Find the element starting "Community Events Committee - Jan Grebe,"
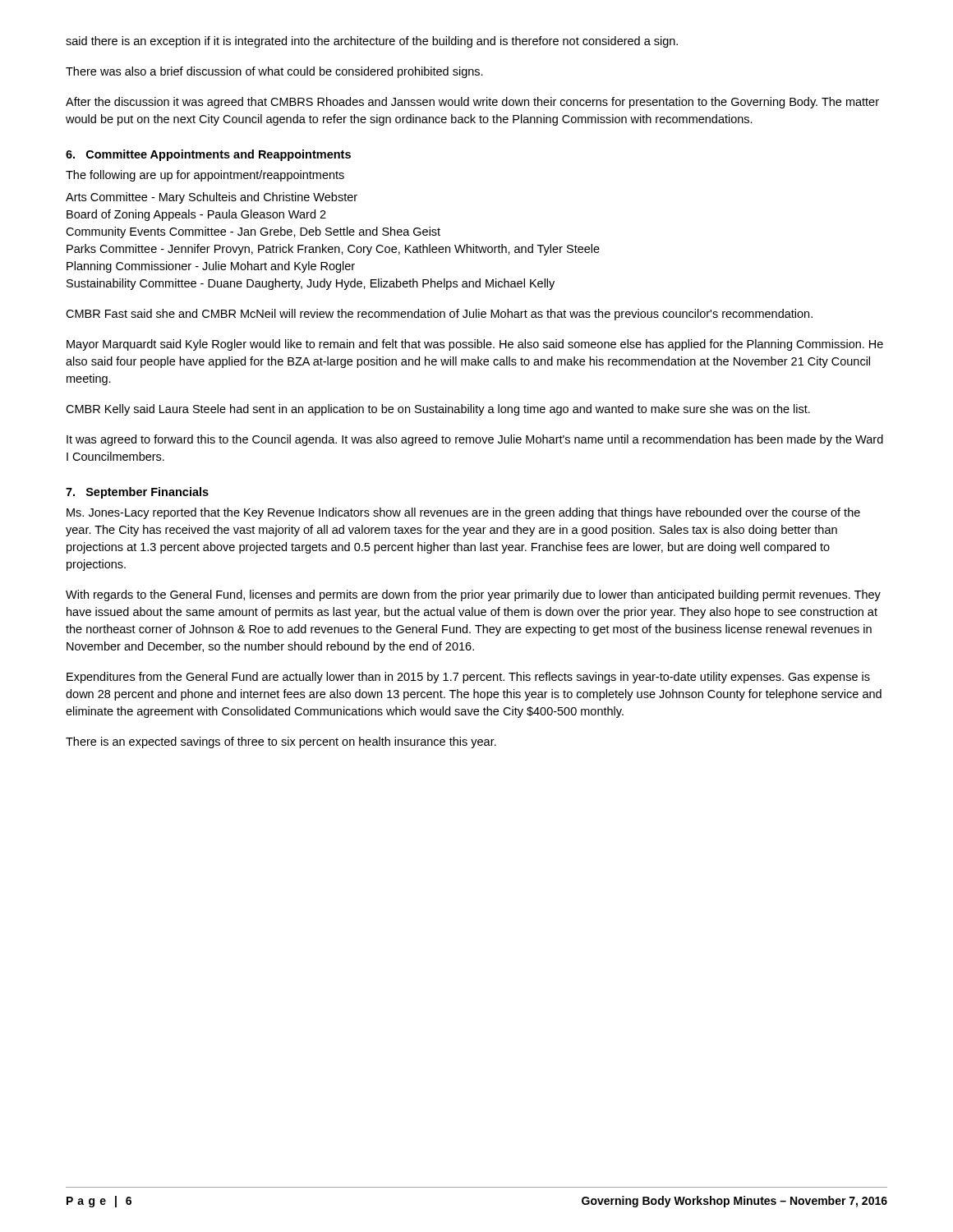953x1232 pixels. [253, 232]
